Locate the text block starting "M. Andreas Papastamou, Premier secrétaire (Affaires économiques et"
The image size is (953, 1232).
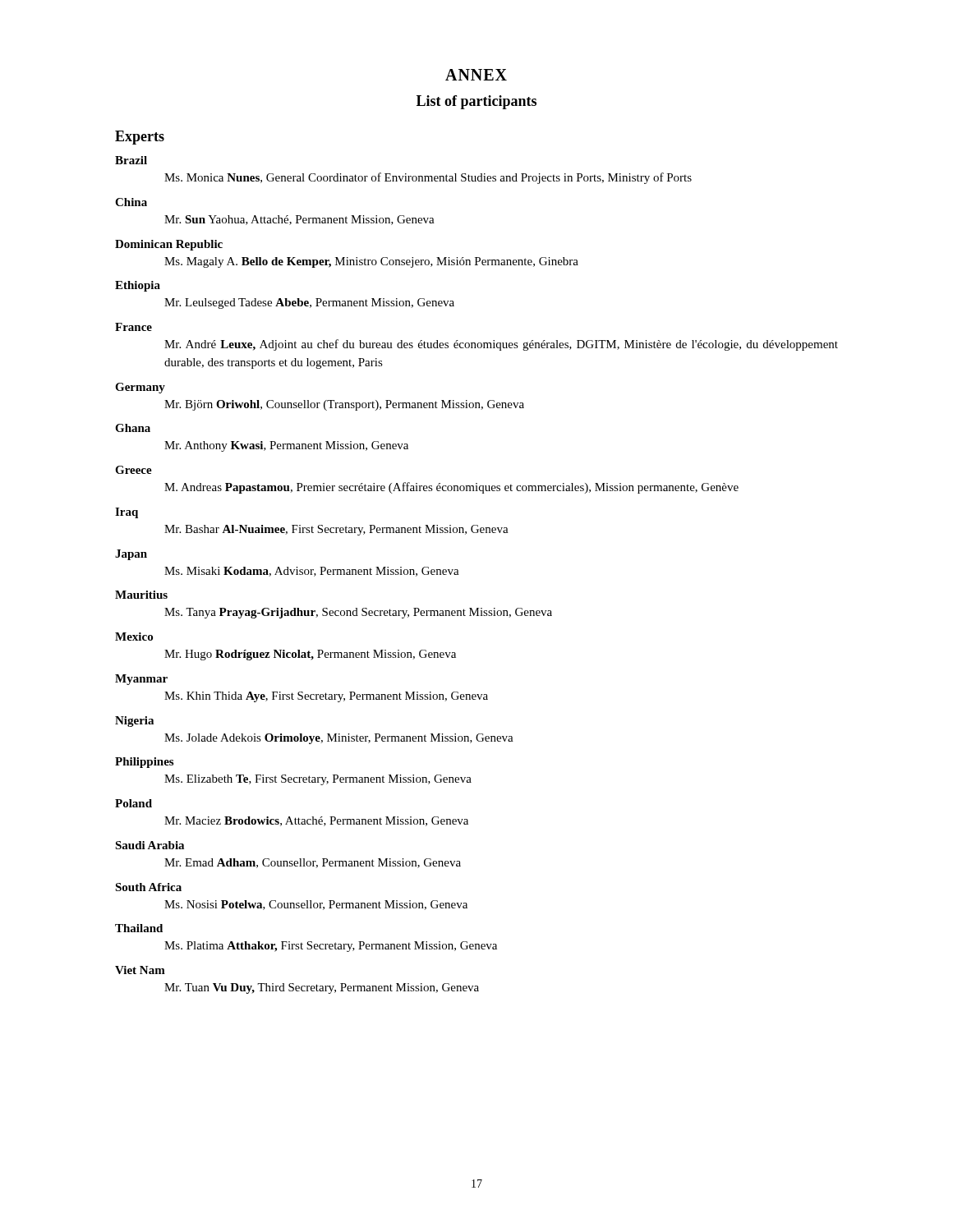(451, 487)
